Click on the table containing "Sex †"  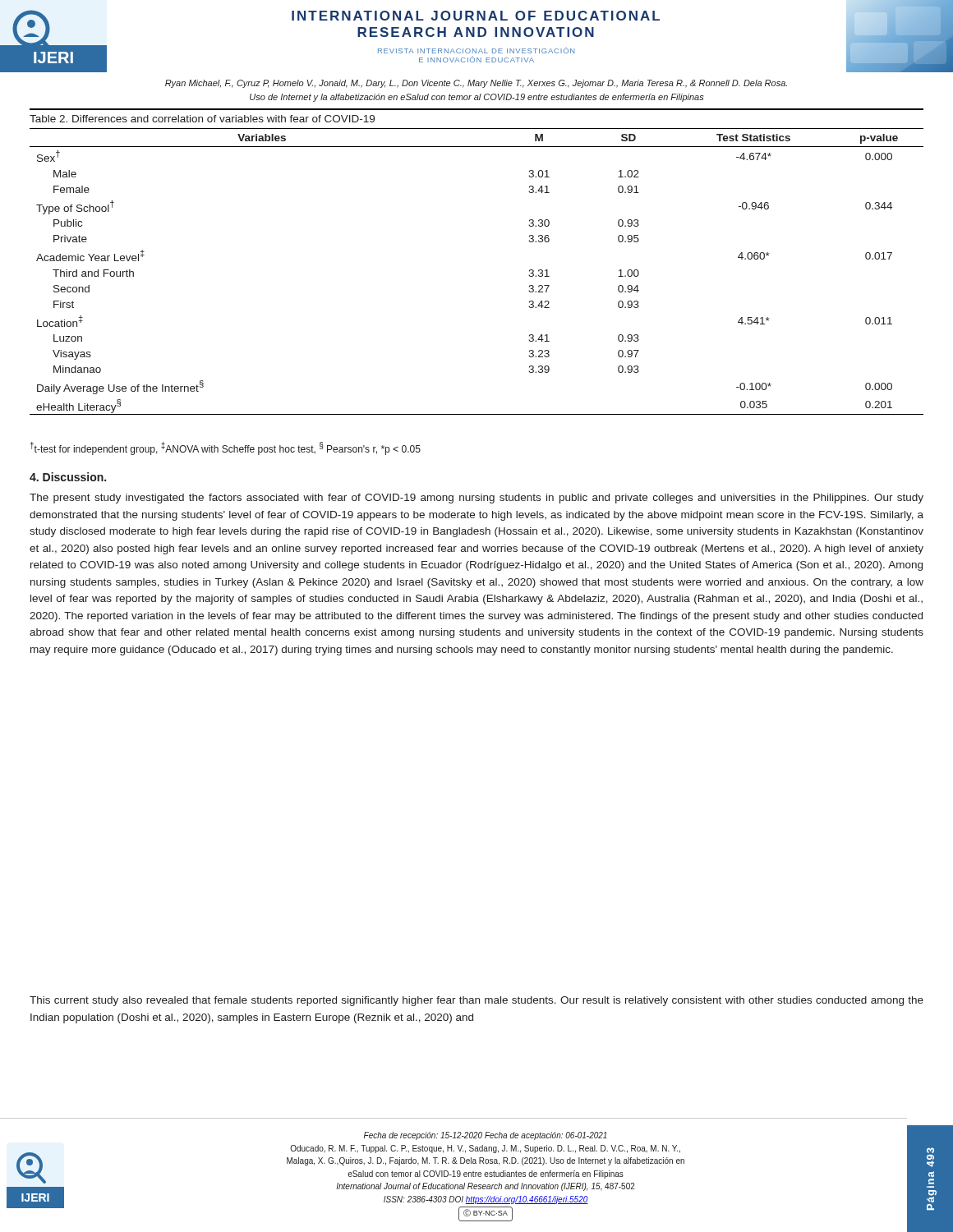coord(476,271)
